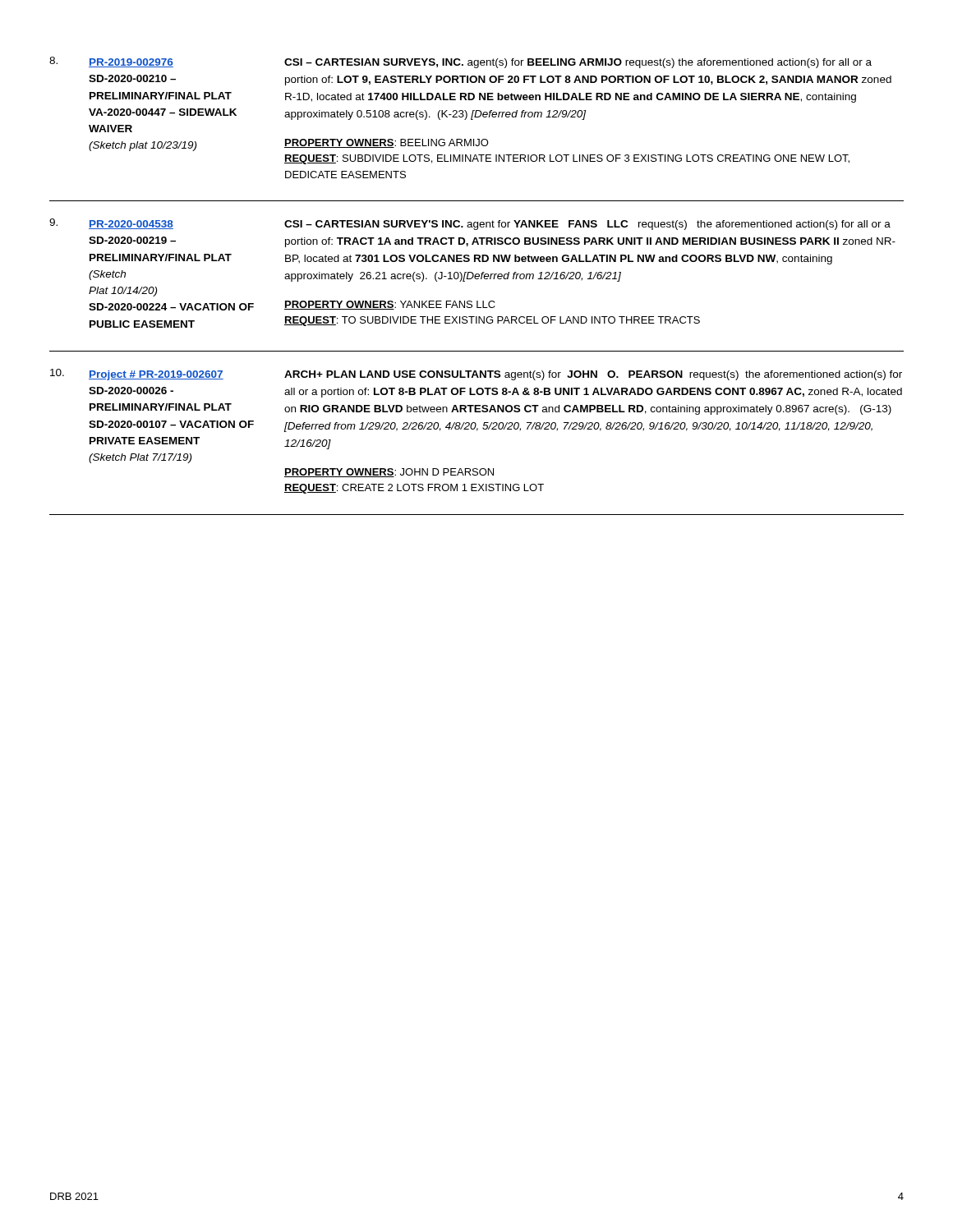Where is the passage that starts "Project # PR-2019-002607"?
This screenshot has height=1232, width=953.
click(179, 416)
